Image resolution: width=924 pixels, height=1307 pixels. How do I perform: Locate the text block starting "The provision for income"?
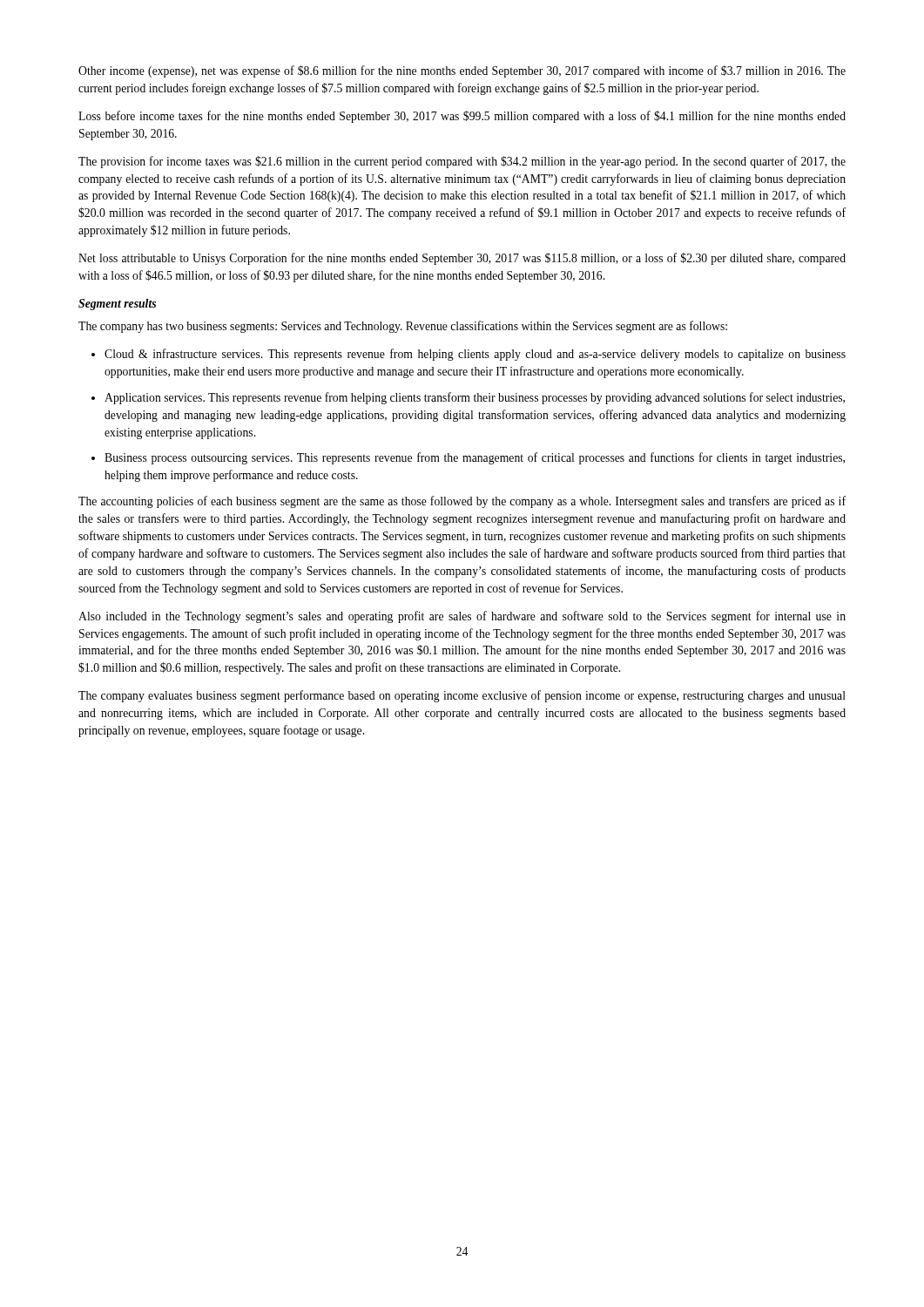462,196
